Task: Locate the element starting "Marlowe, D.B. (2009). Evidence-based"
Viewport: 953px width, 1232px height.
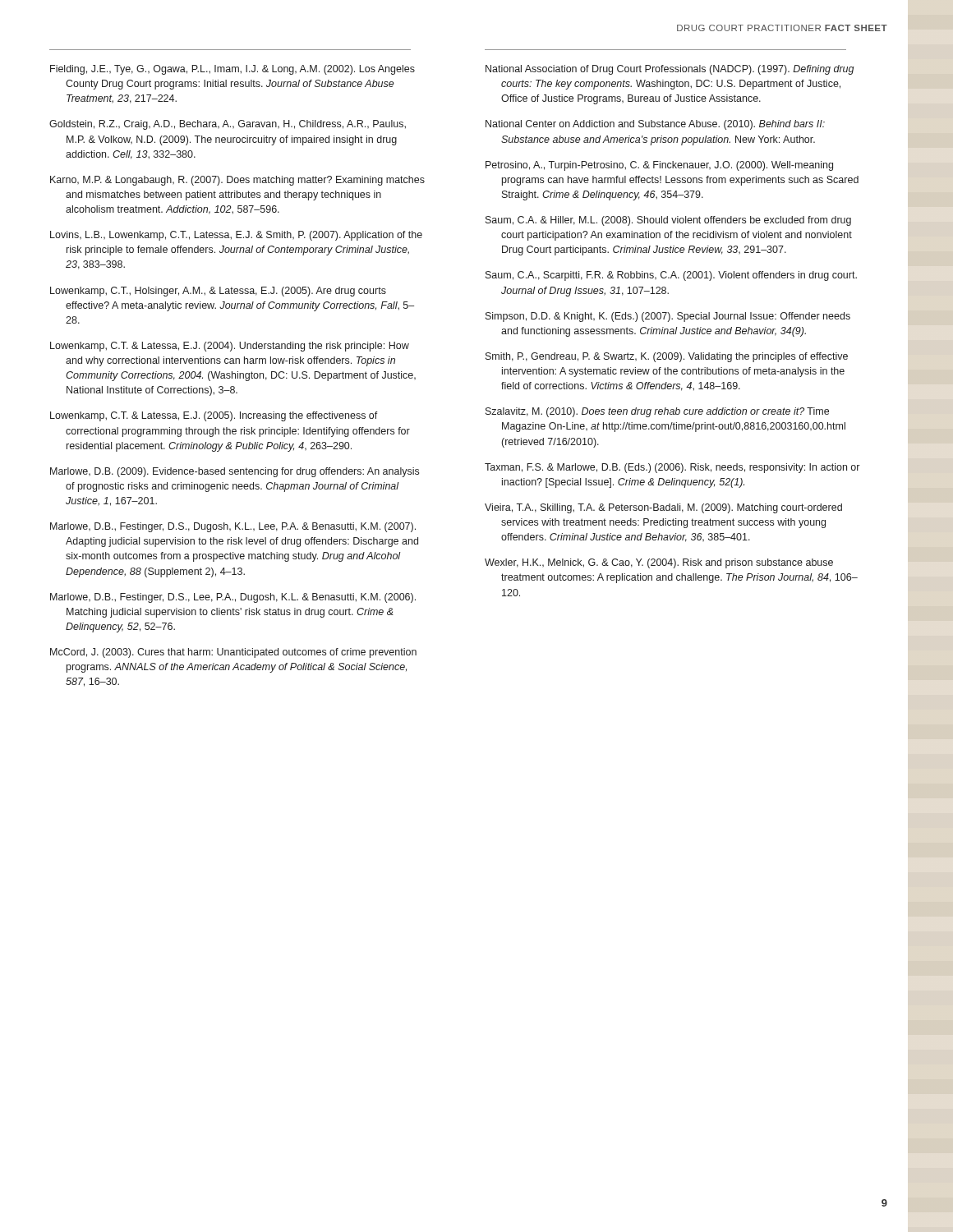Action: click(234, 486)
